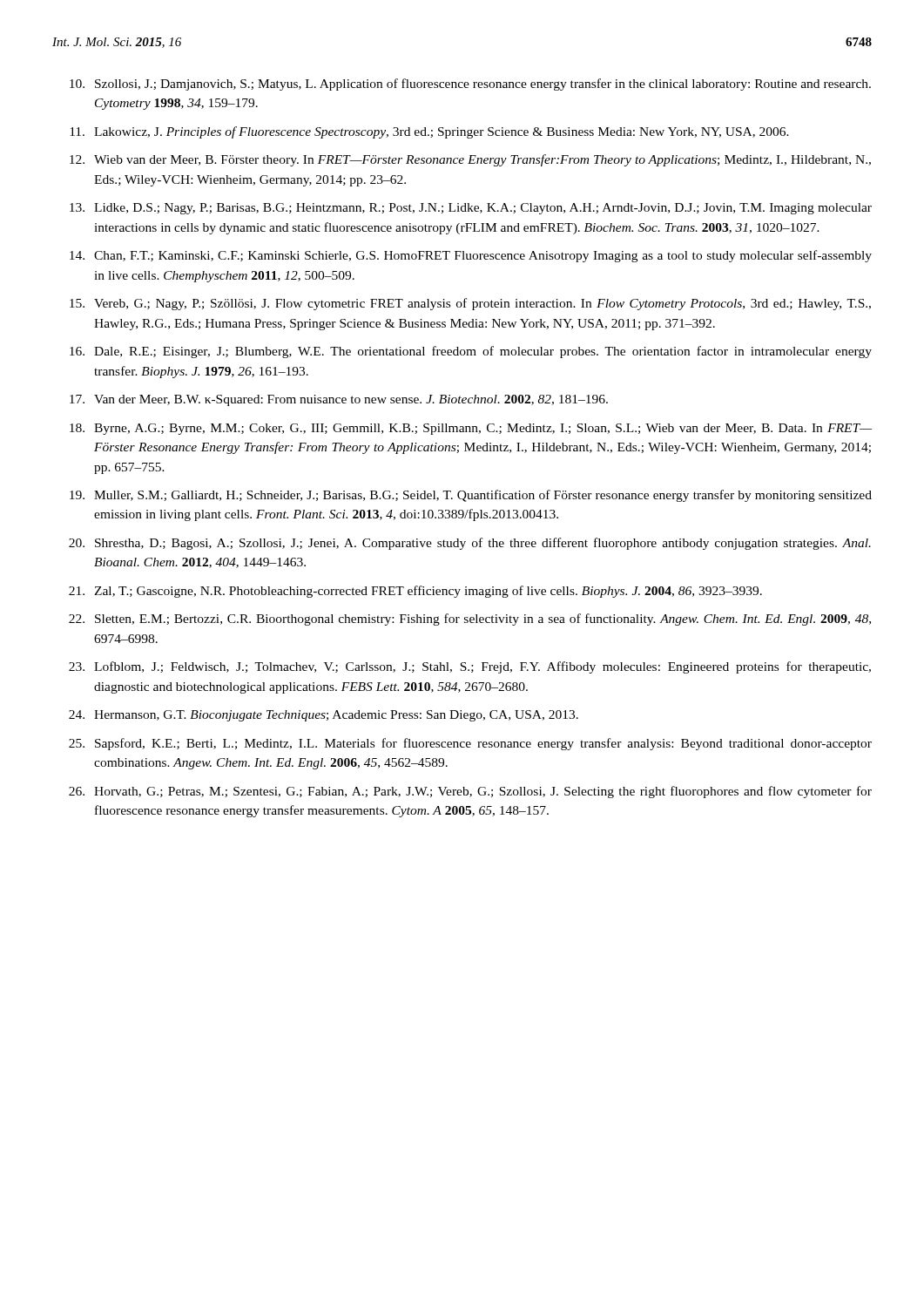Where is the passage that starts "19. Muller, S.M.; Galliardt, H.;"?
The image size is (924, 1307).
click(462, 505)
